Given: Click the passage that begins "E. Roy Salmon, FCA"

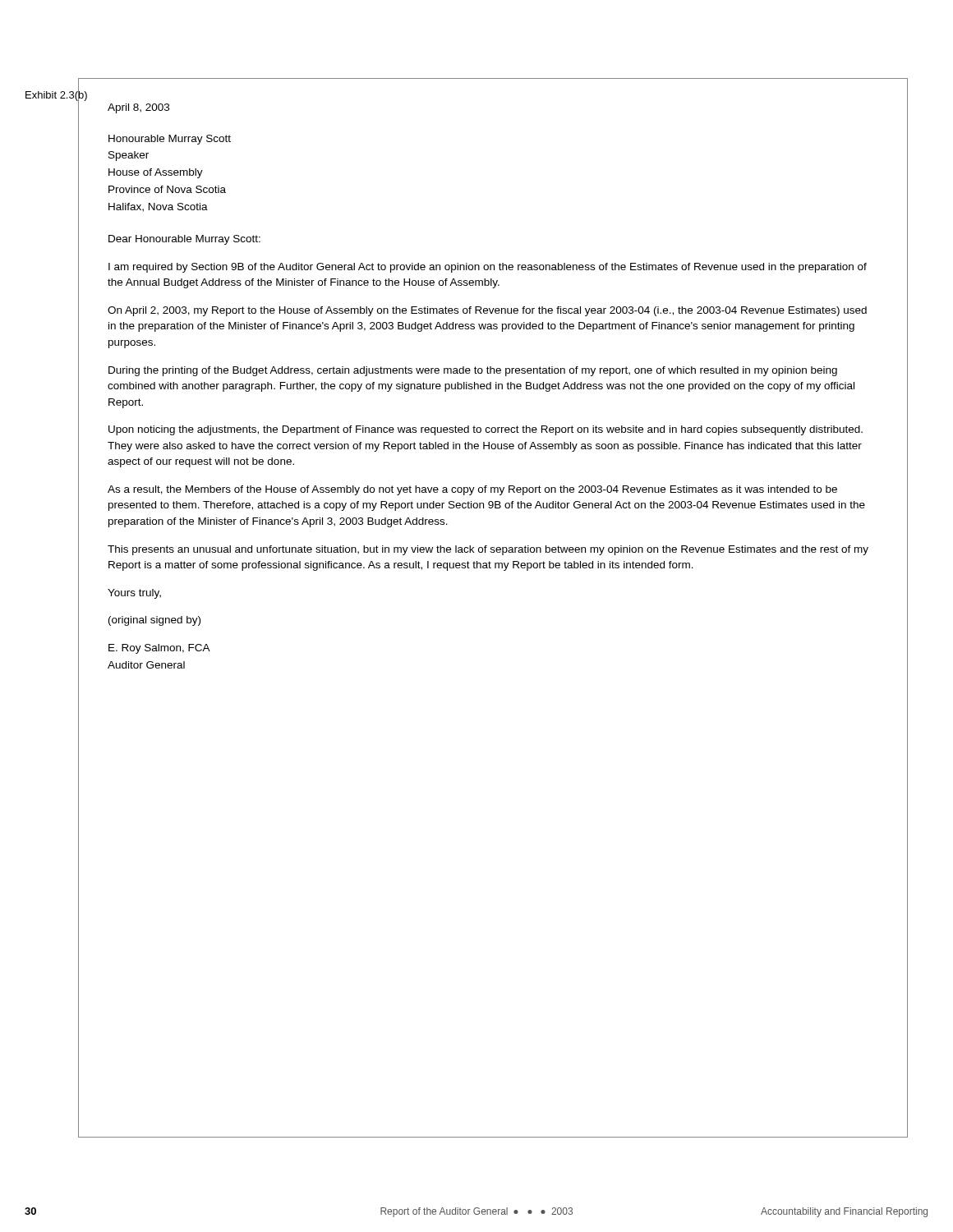Looking at the screenshot, I should click(159, 656).
